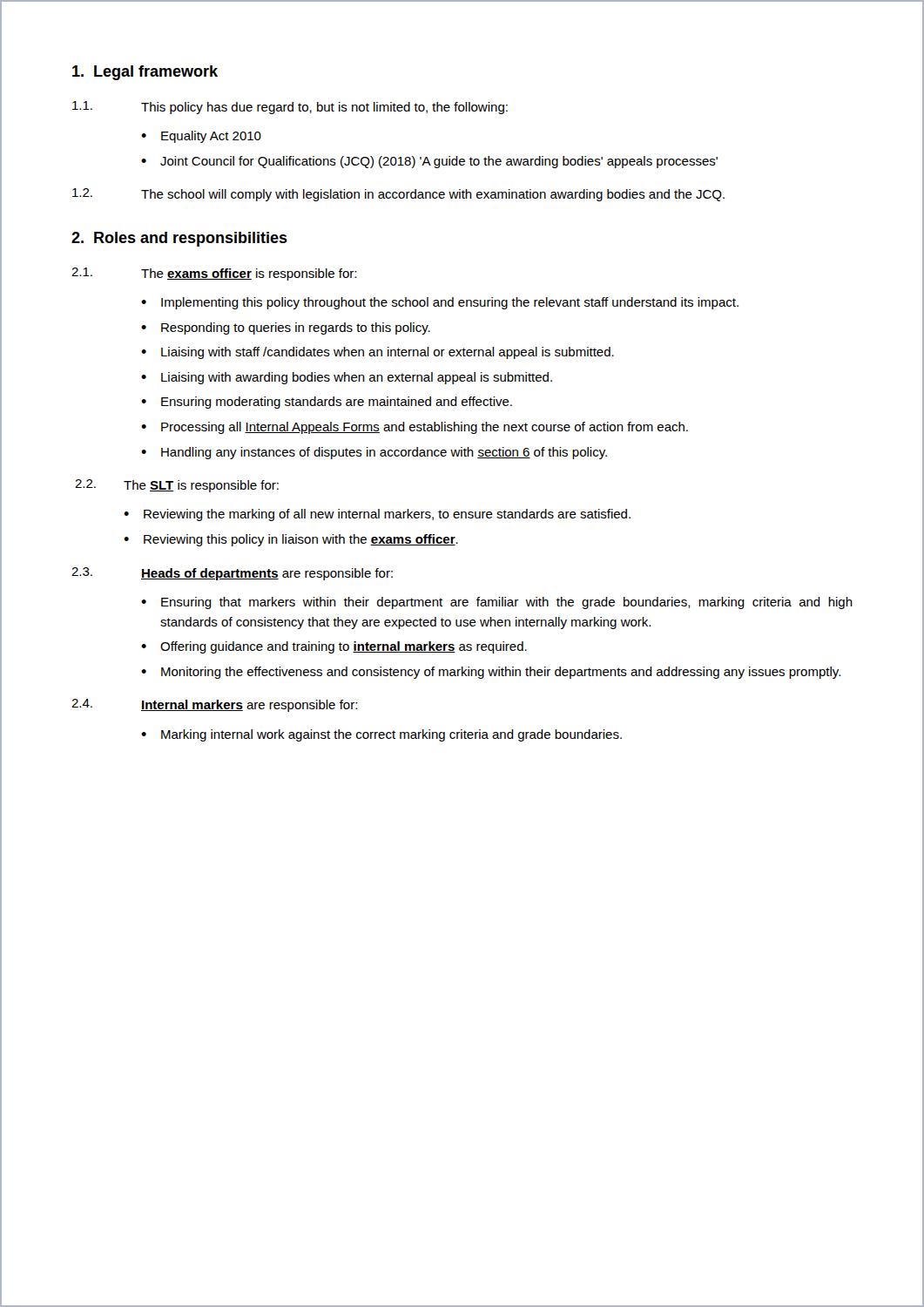
Task: Find the list item containing "• Ensuring moderating standards"
Action: pos(497,402)
